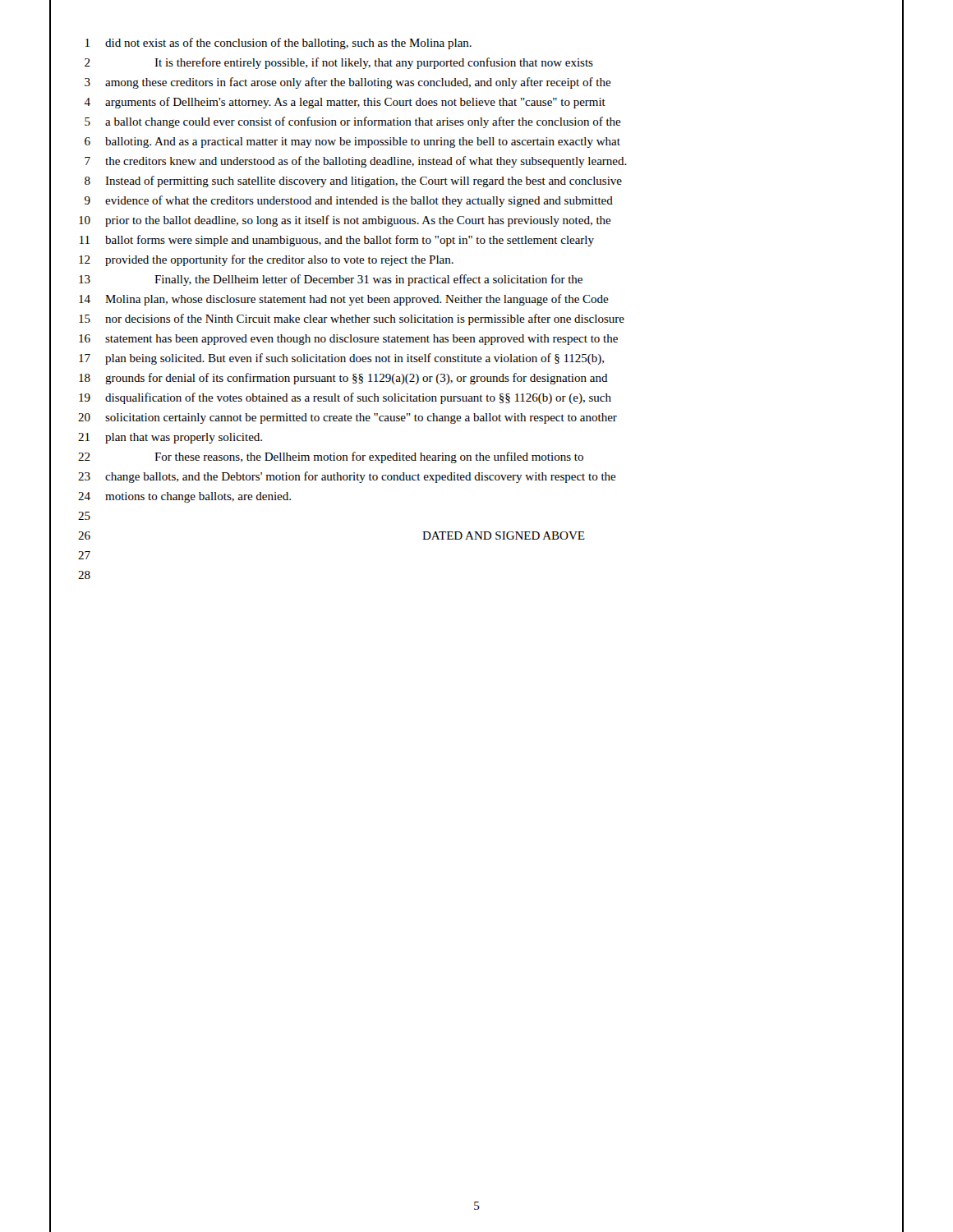Viewport: 953px width, 1232px height.
Task: Select the text block containing "6 balloting. And as a practical matter"
Action: point(476,141)
